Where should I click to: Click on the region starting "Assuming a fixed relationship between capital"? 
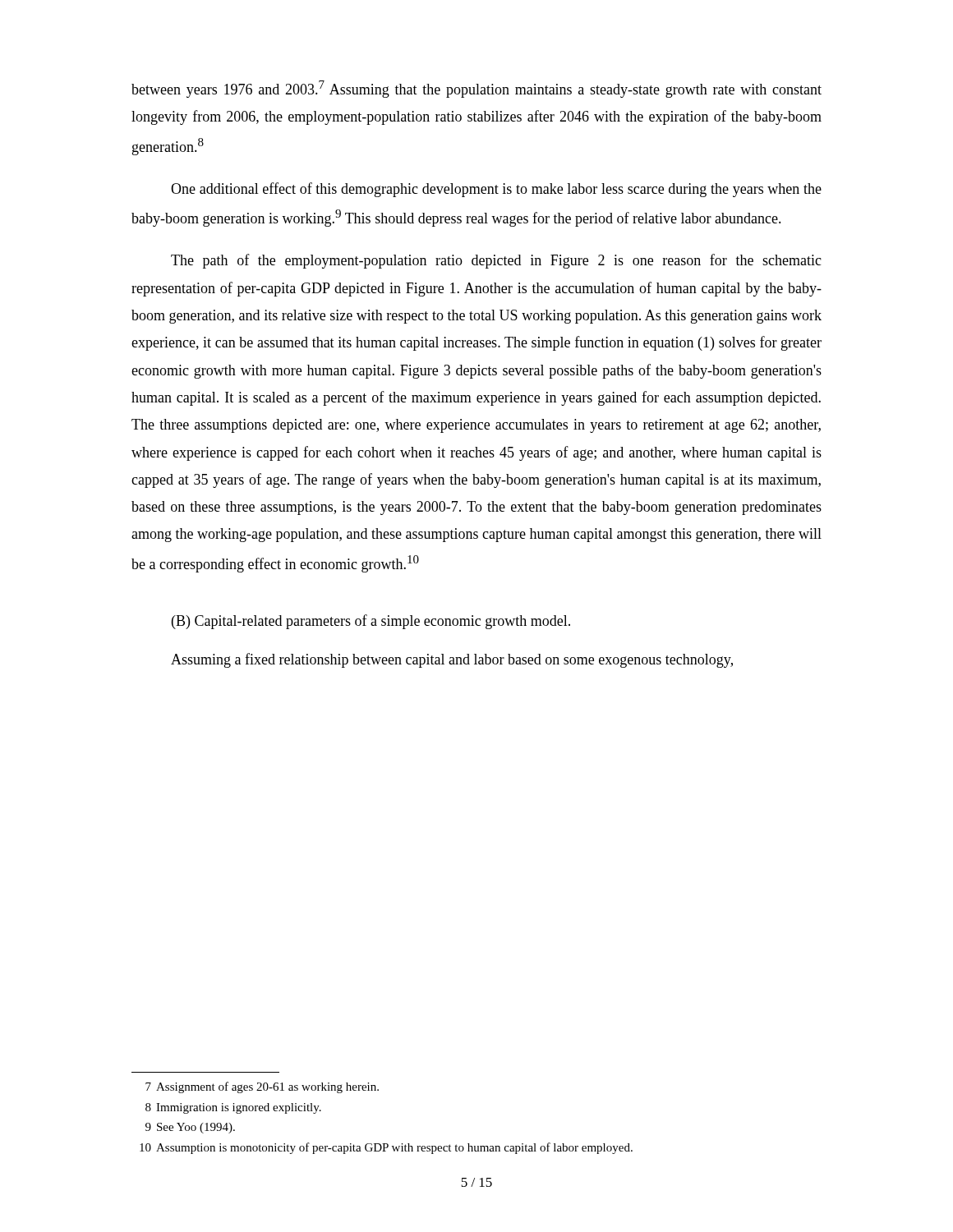452,660
